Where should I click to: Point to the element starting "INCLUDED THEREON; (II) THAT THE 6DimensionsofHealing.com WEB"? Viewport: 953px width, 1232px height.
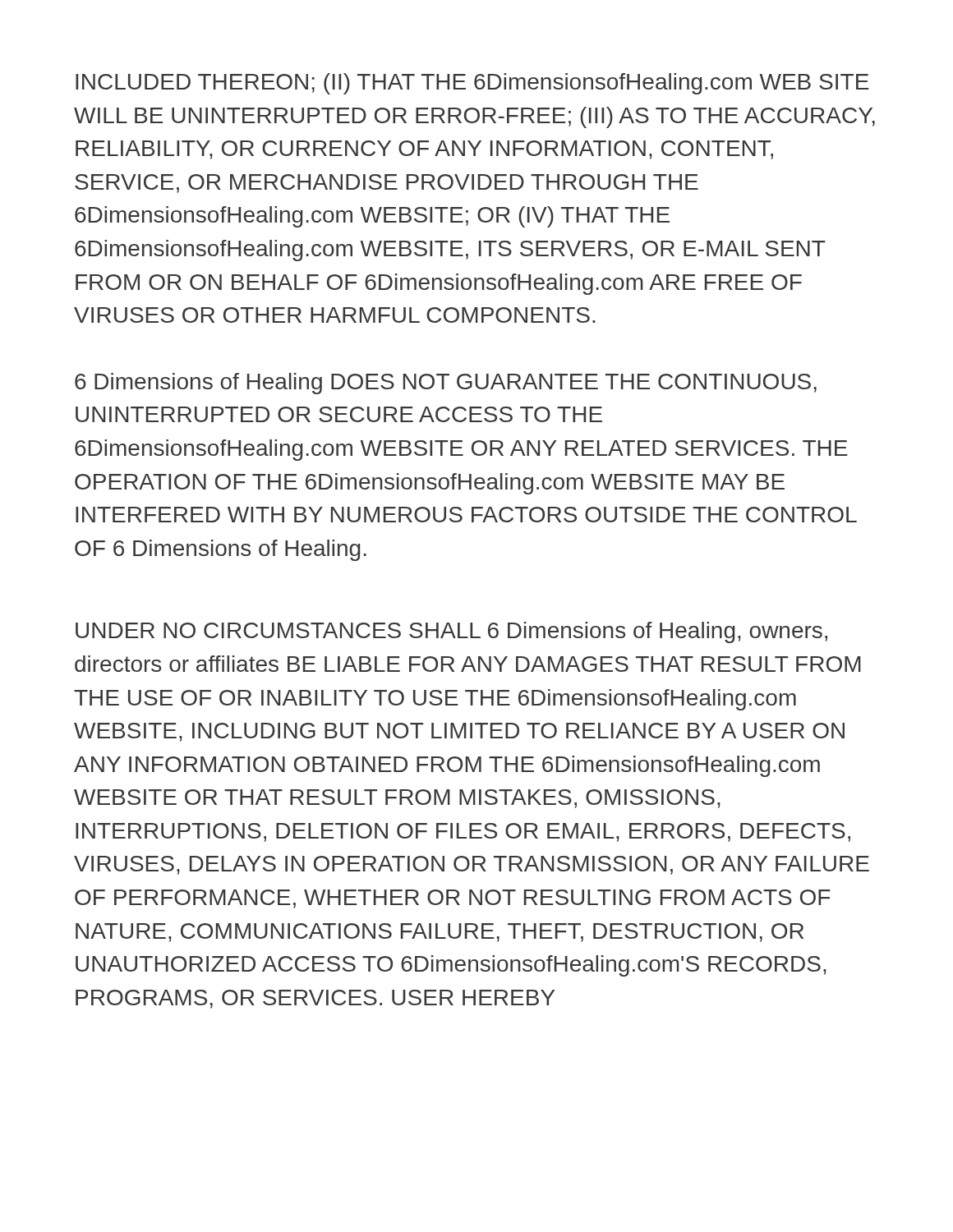(x=475, y=198)
